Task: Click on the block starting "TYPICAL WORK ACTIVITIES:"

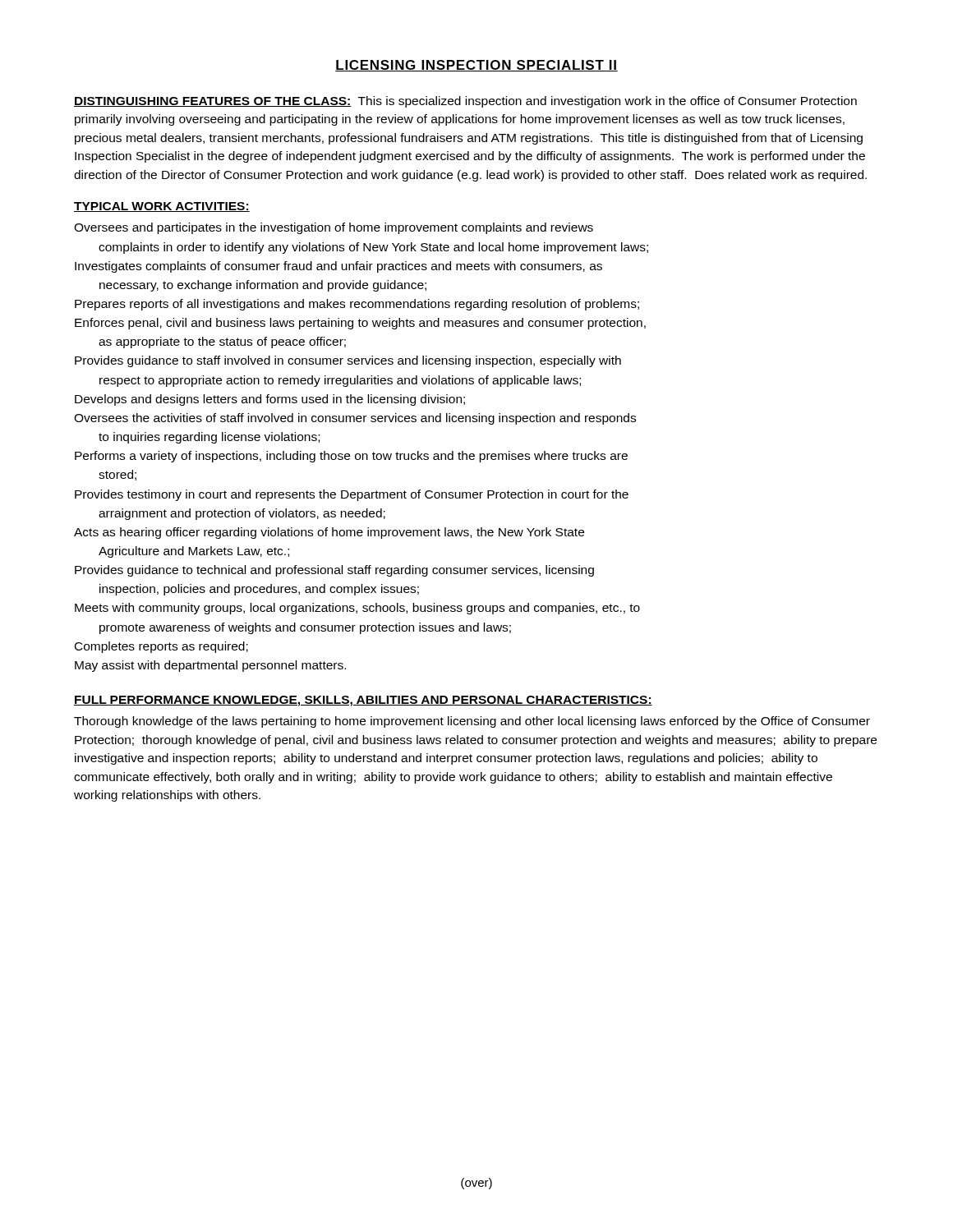Action: 162,206
